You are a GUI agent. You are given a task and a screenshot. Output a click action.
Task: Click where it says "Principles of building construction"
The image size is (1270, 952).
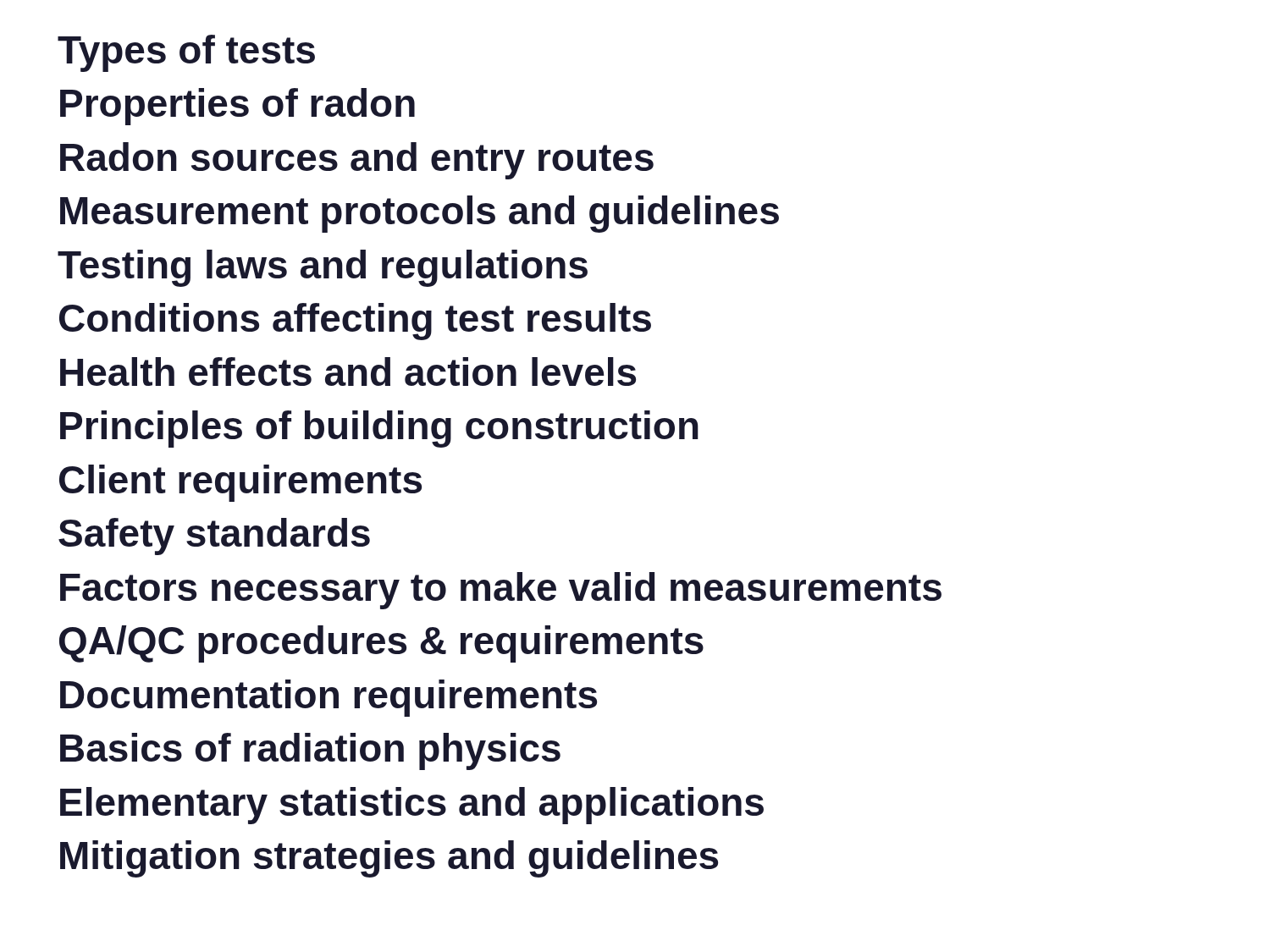pos(500,426)
